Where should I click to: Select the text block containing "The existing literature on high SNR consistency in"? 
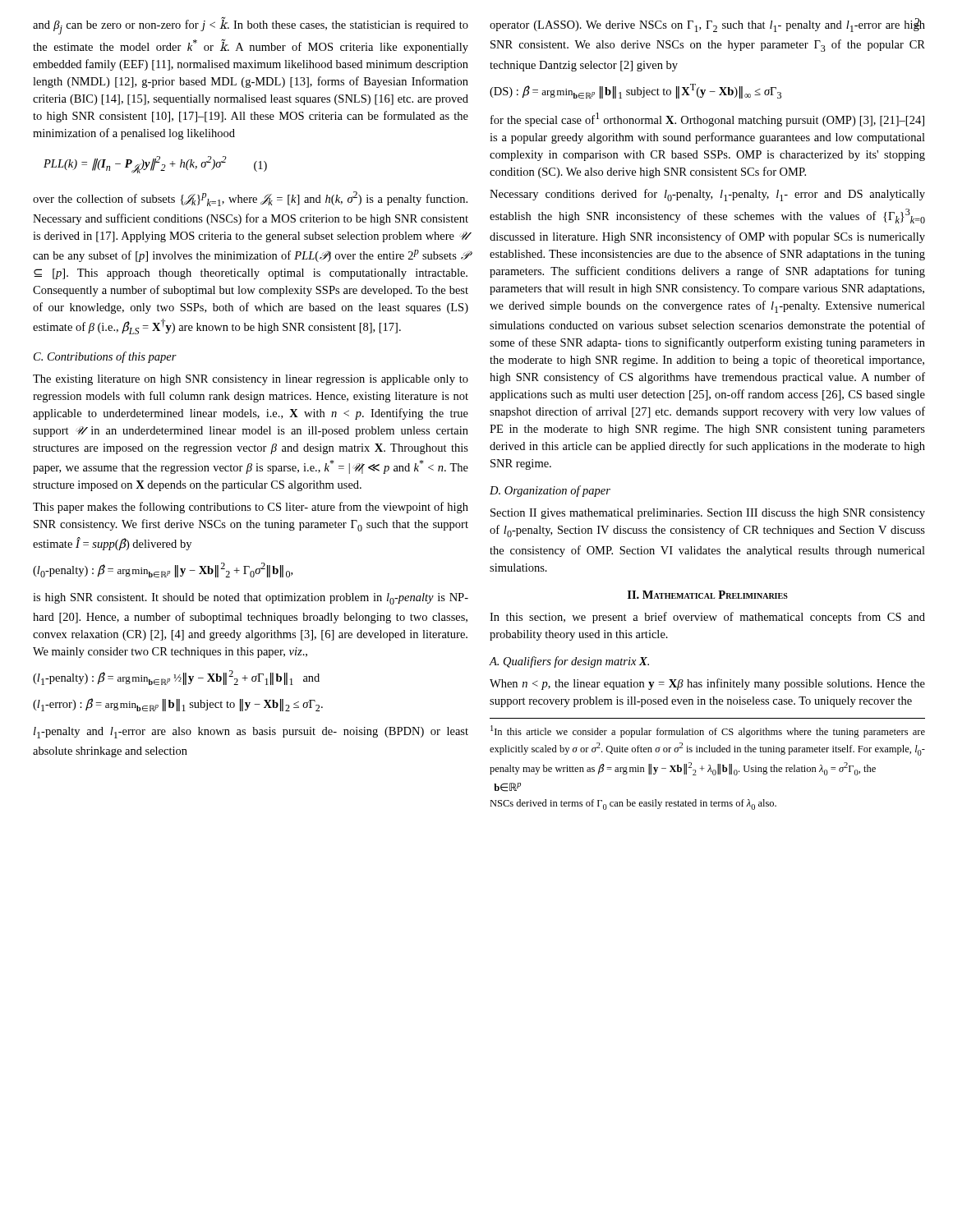(251, 432)
